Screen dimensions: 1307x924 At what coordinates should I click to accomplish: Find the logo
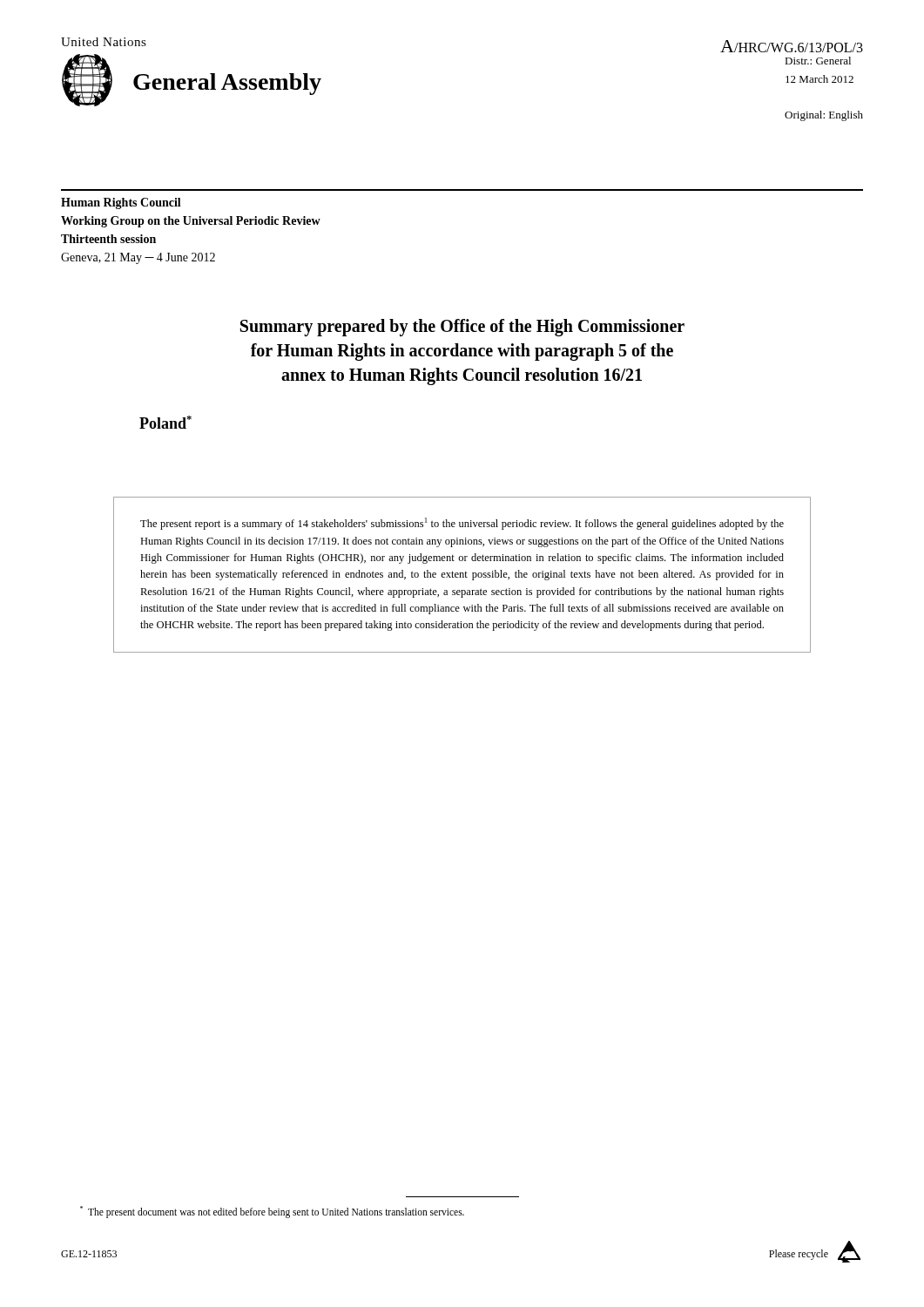pyautogui.click(x=91, y=82)
